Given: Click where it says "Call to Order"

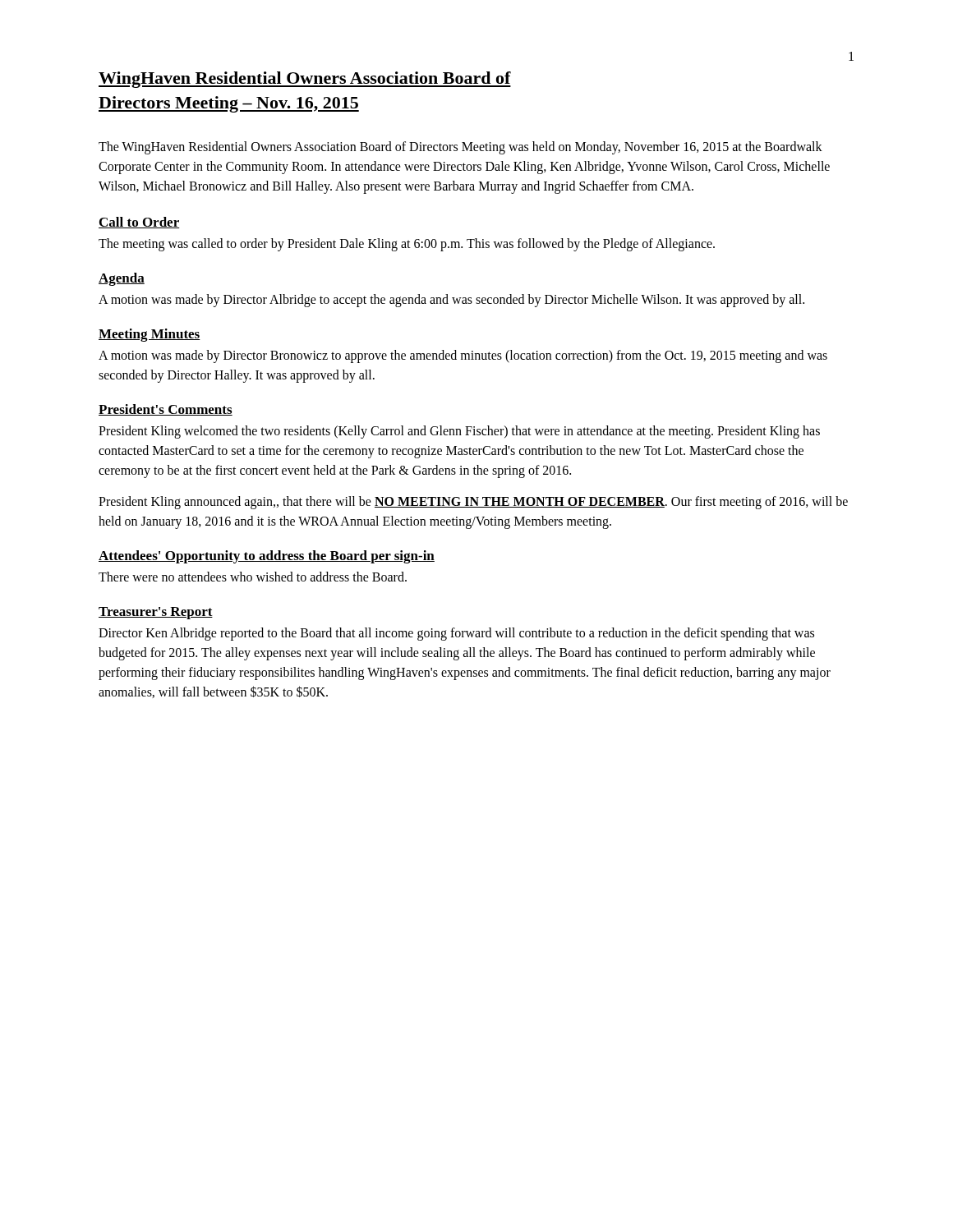Looking at the screenshot, I should (x=139, y=222).
